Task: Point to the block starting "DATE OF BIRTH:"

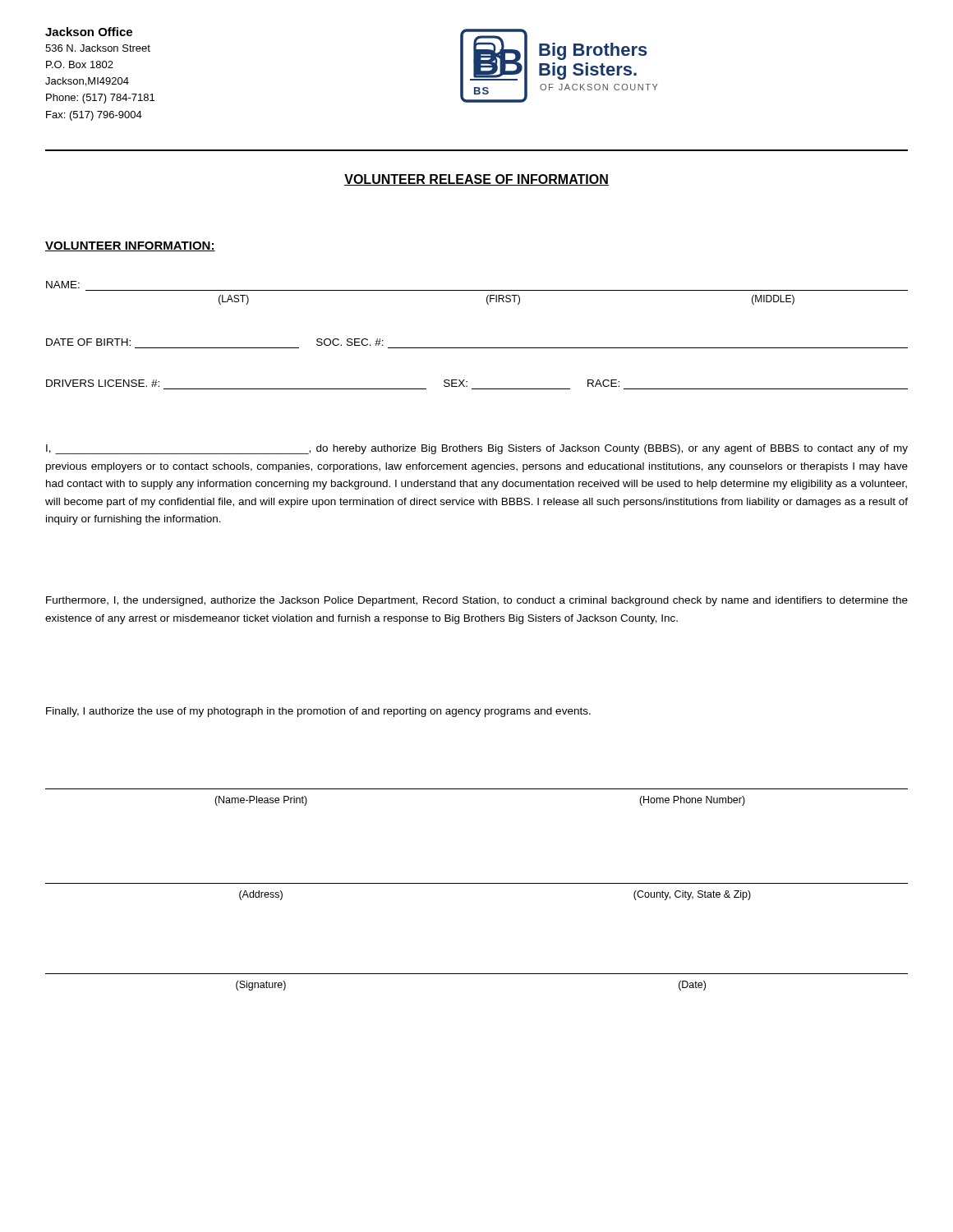Action: point(476,340)
